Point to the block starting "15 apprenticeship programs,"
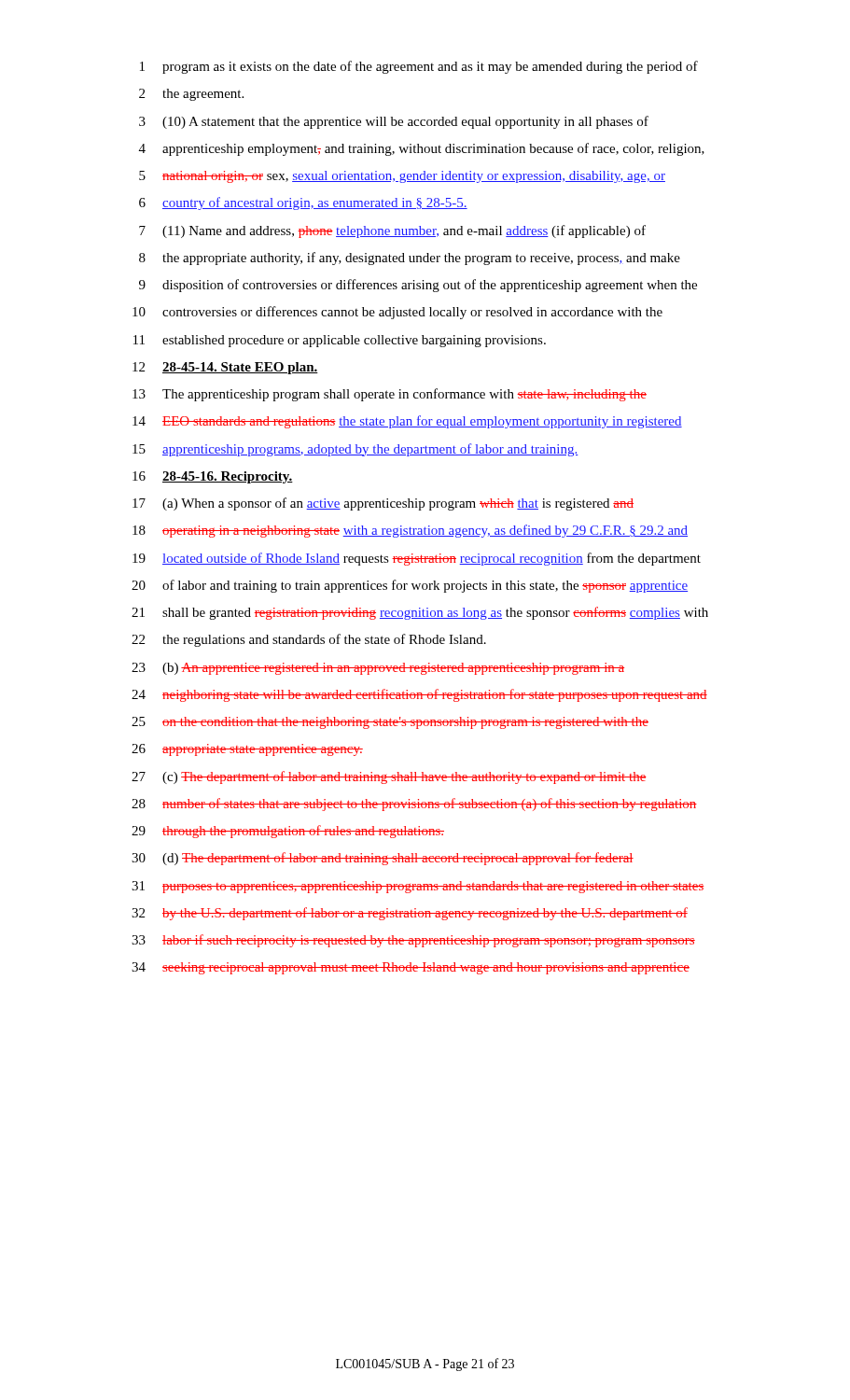This screenshot has width=850, height=1400. point(425,449)
